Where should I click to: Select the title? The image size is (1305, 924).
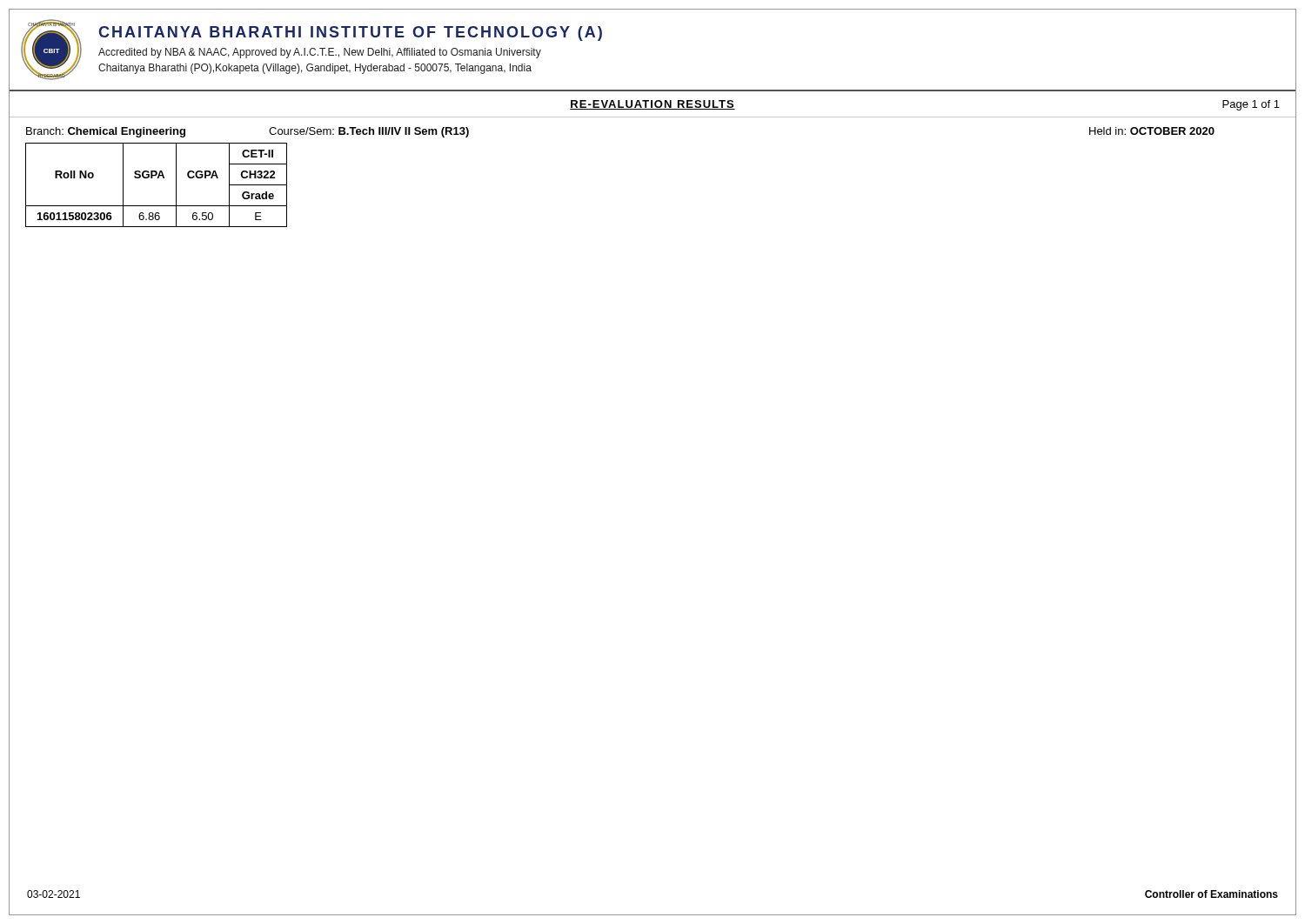[652, 104]
